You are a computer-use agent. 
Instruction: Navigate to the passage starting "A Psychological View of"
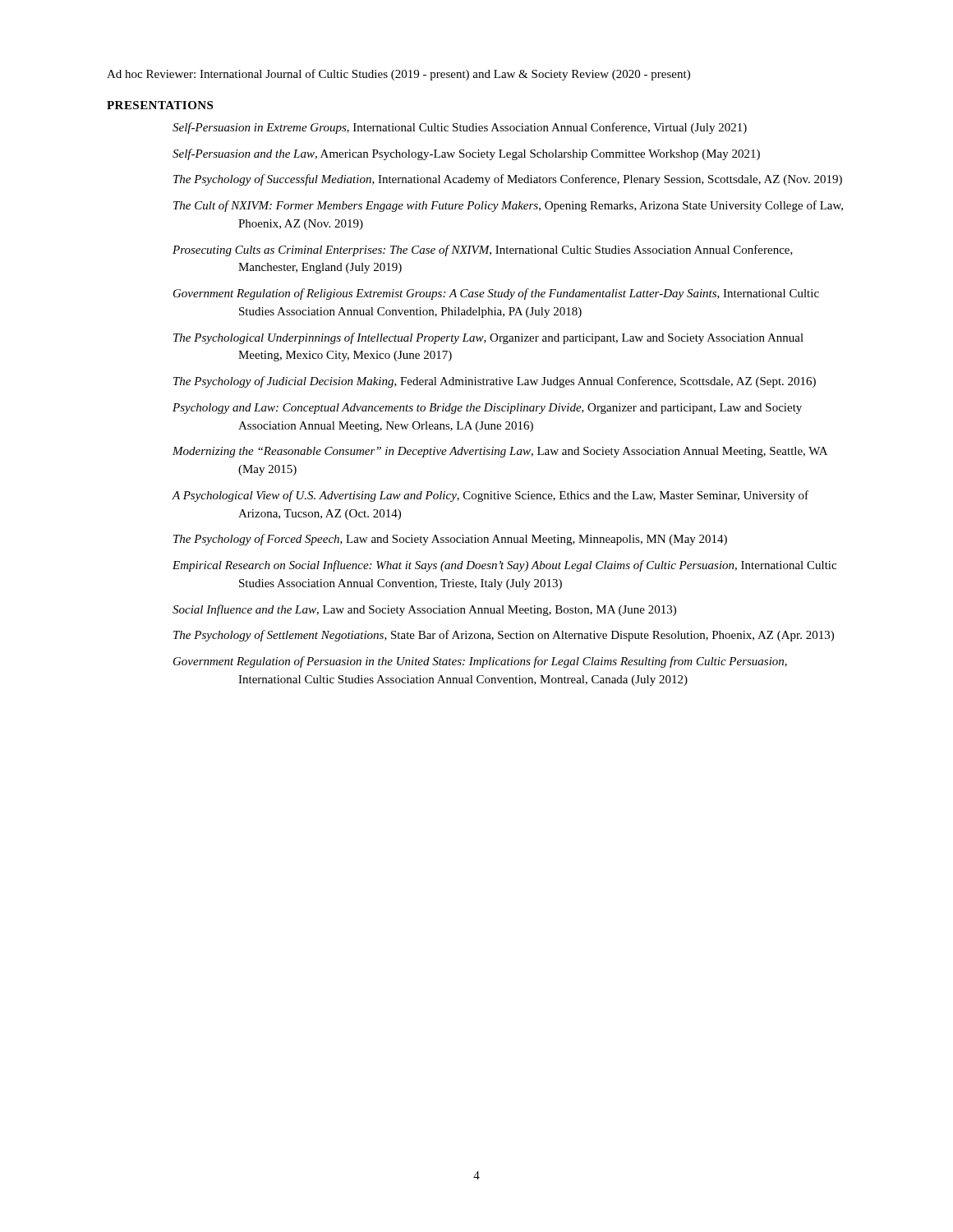(x=509, y=505)
